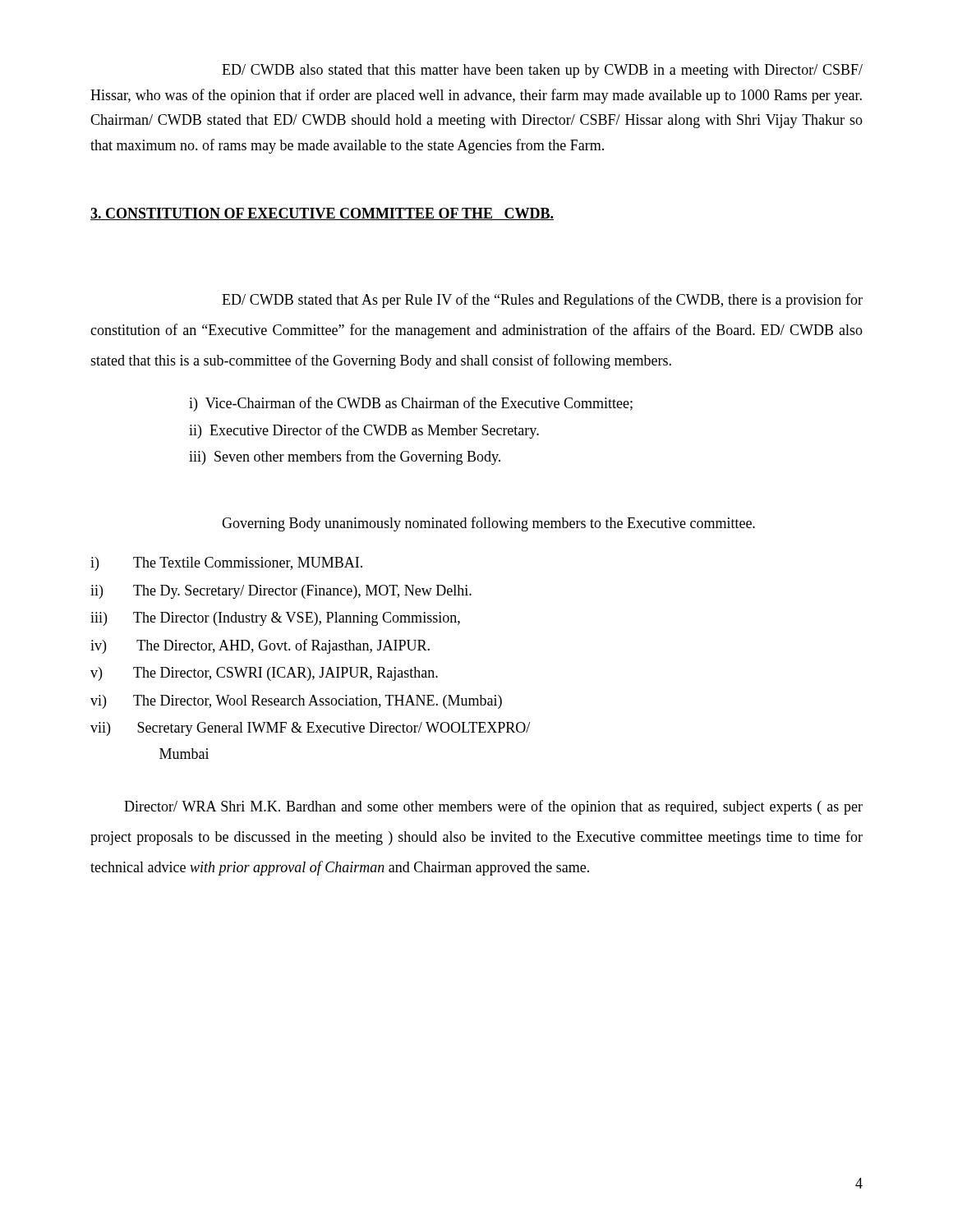Select the text block starting "ii) Executive Director"
The image size is (953, 1232).
point(364,430)
